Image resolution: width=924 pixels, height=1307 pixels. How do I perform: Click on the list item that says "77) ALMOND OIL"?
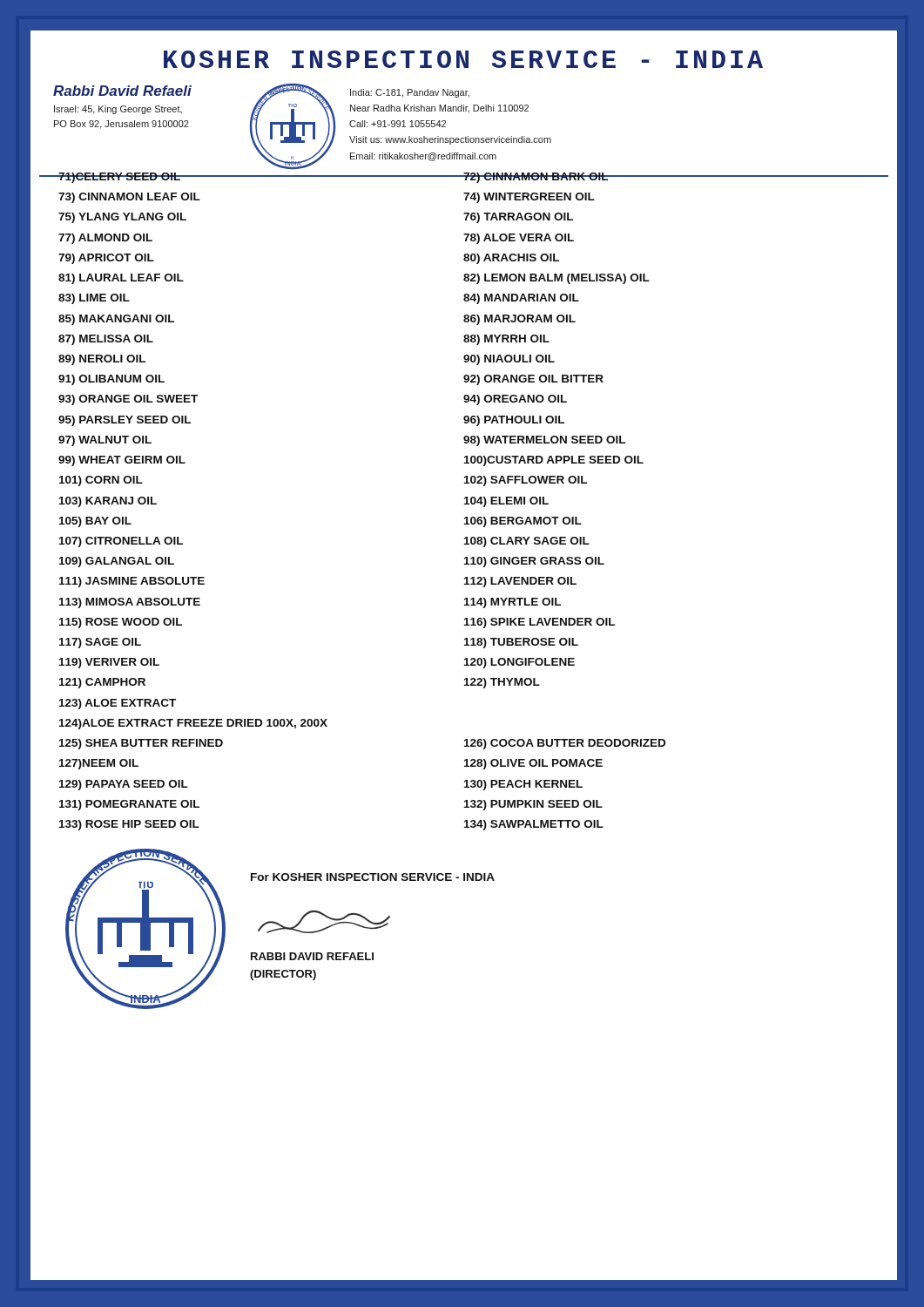coord(105,237)
